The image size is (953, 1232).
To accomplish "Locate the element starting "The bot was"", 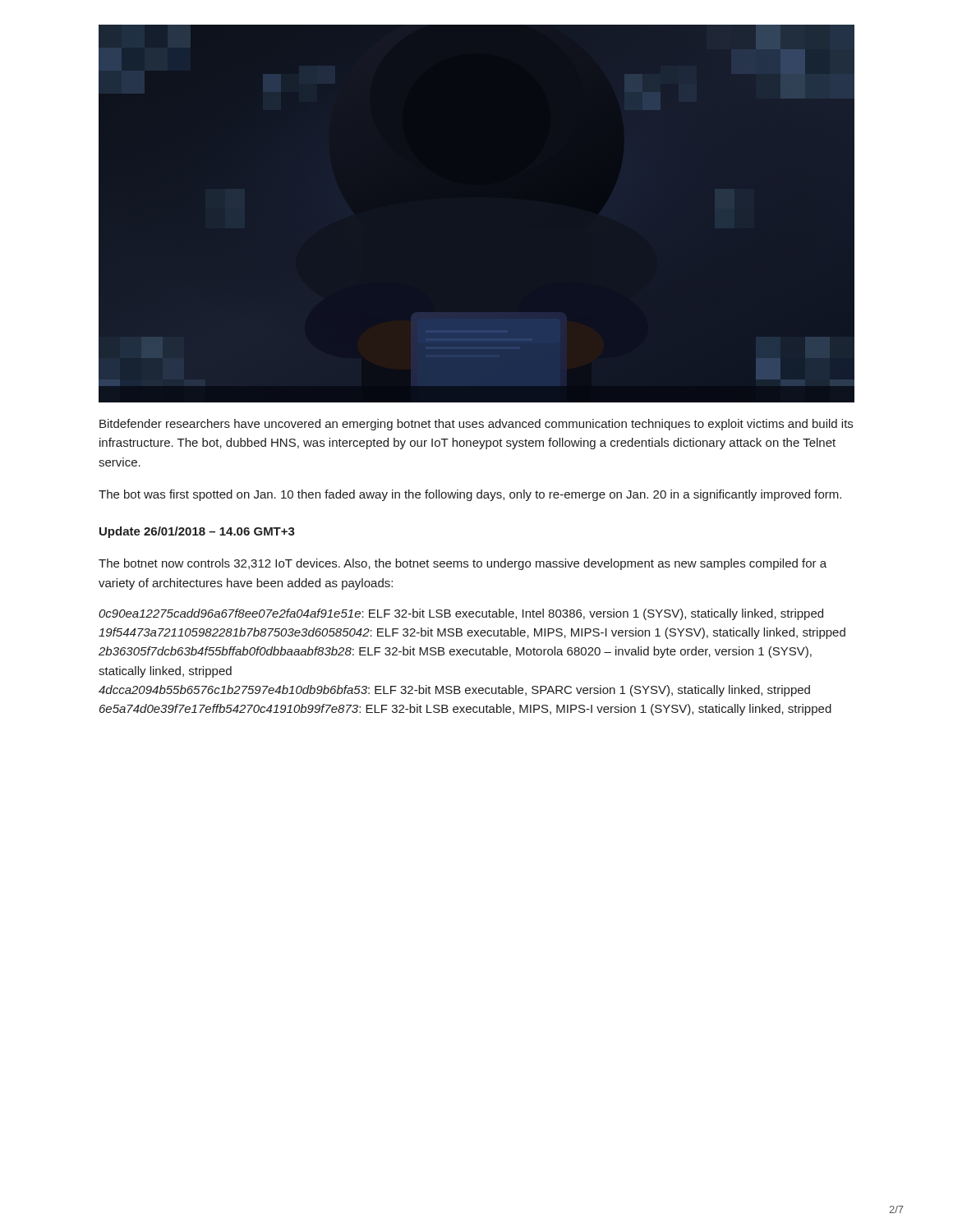I will pyautogui.click(x=471, y=494).
